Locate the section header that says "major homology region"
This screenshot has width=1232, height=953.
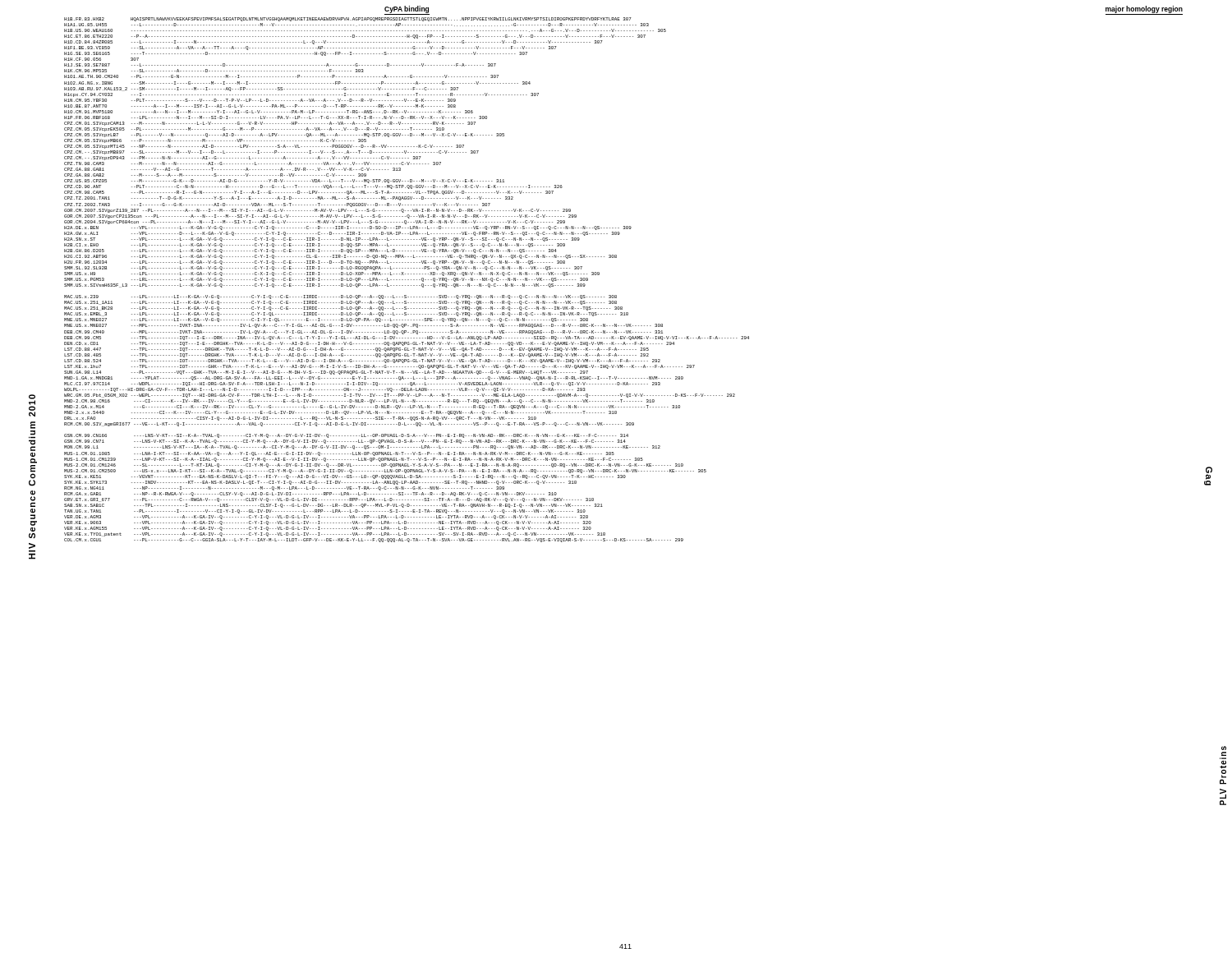click(1144, 9)
